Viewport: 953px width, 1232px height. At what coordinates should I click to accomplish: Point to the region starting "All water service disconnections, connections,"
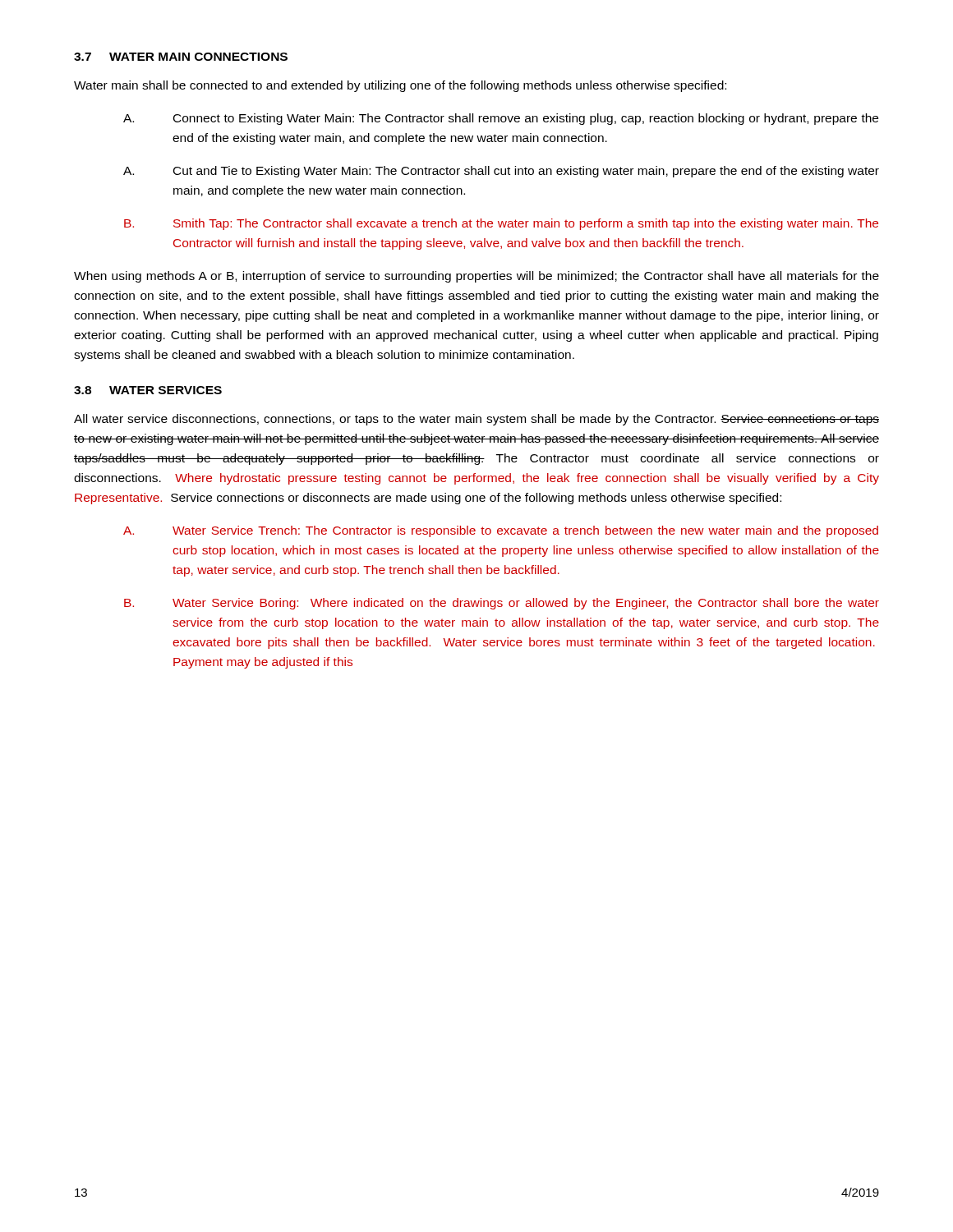click(x=476, y=458)
